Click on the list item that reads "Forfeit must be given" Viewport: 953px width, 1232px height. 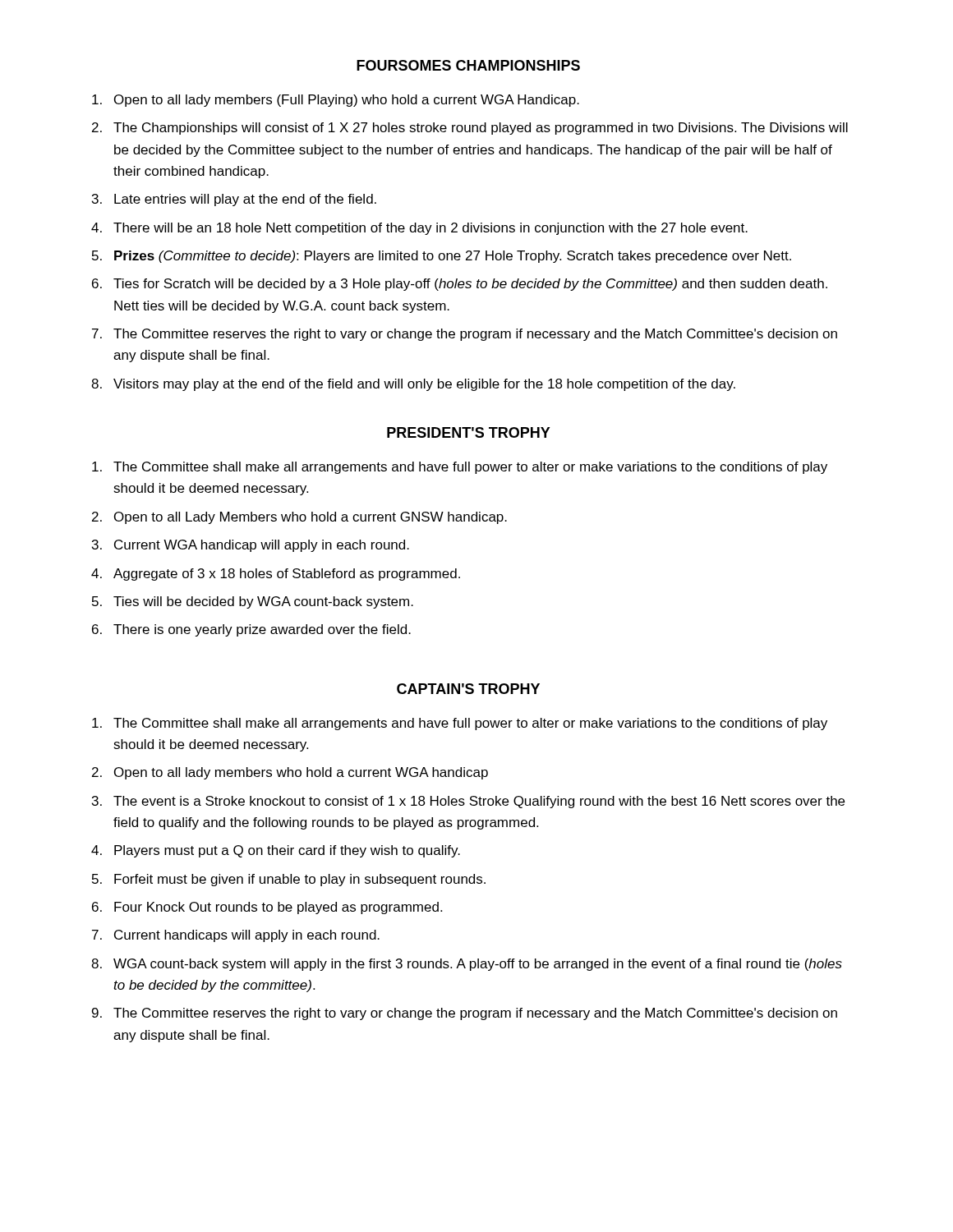[300, 879]
